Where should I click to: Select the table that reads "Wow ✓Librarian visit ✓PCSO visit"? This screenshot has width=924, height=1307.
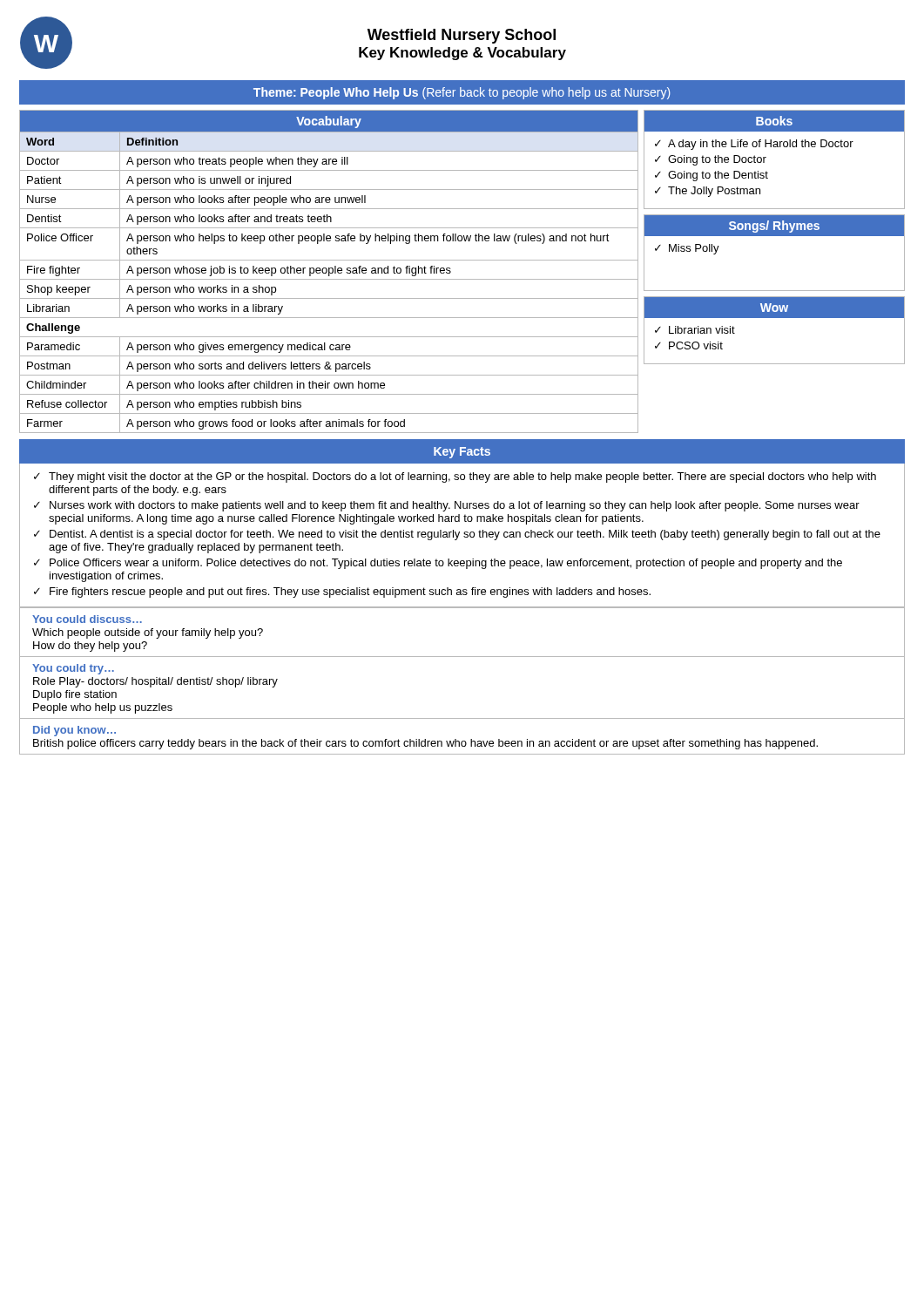[774, 330]
